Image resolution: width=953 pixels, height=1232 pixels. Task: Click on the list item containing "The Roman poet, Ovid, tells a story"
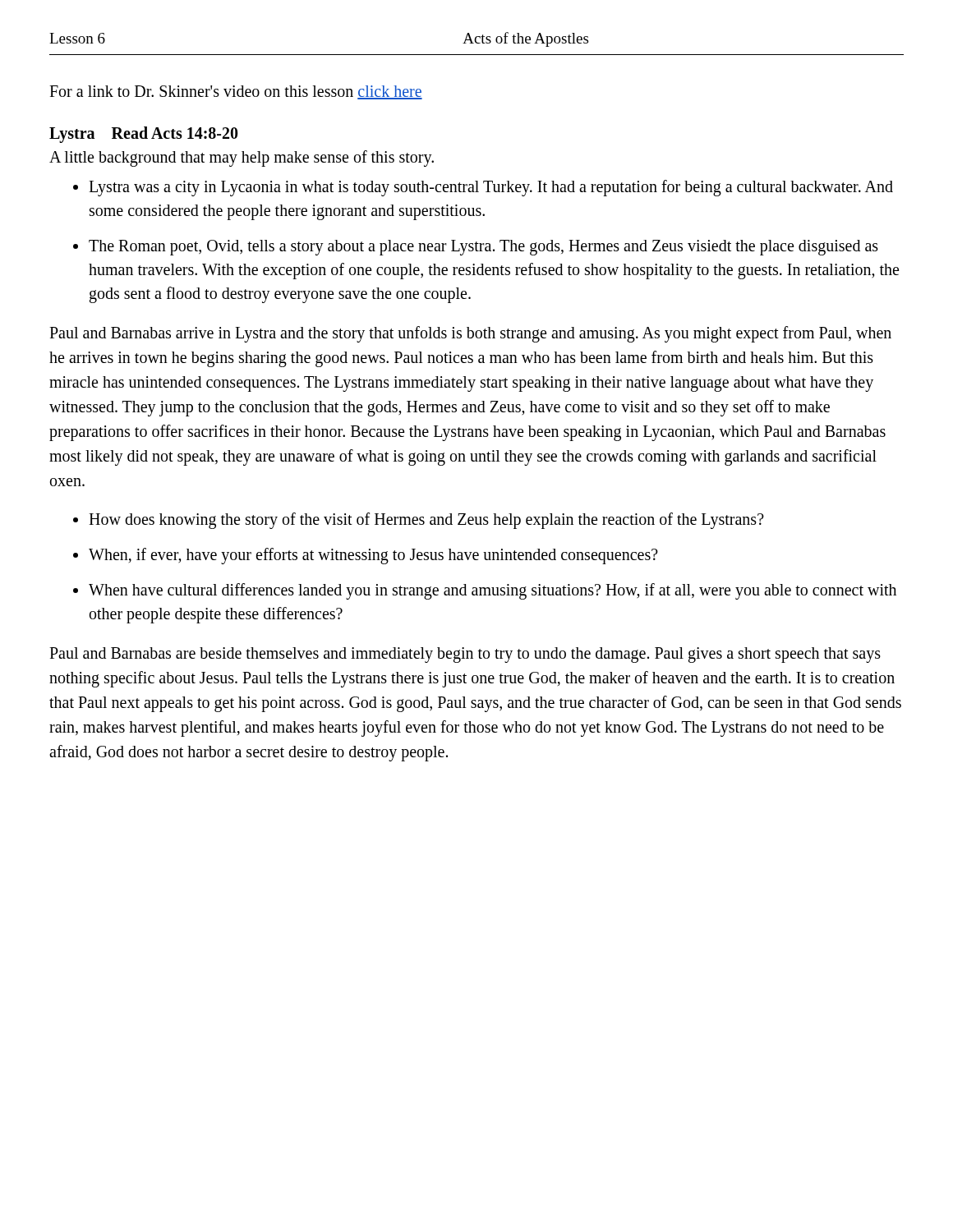[x=494, y=269]
